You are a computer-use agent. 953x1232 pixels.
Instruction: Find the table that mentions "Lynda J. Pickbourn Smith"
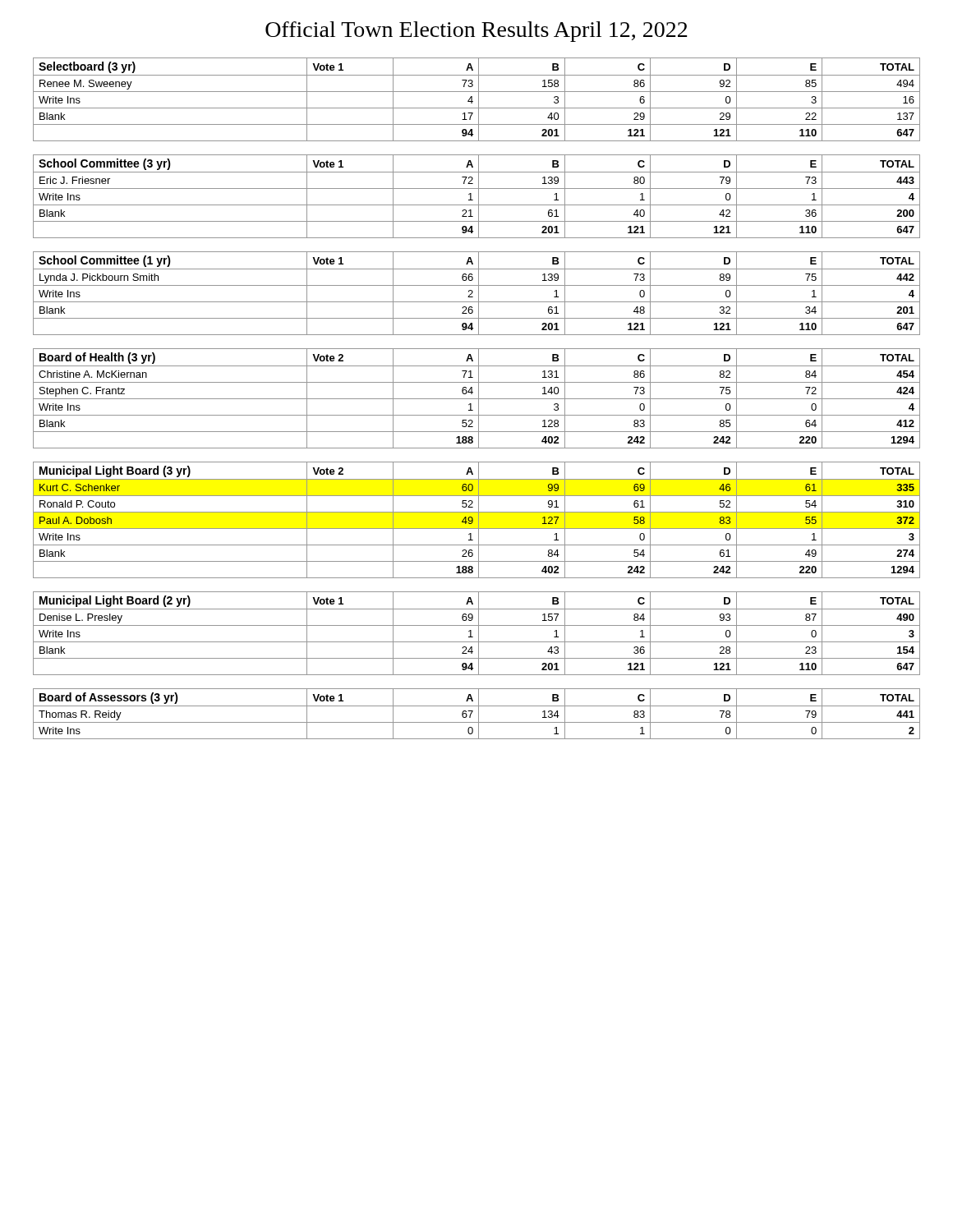pyautogui.click(x=476, y=293)
